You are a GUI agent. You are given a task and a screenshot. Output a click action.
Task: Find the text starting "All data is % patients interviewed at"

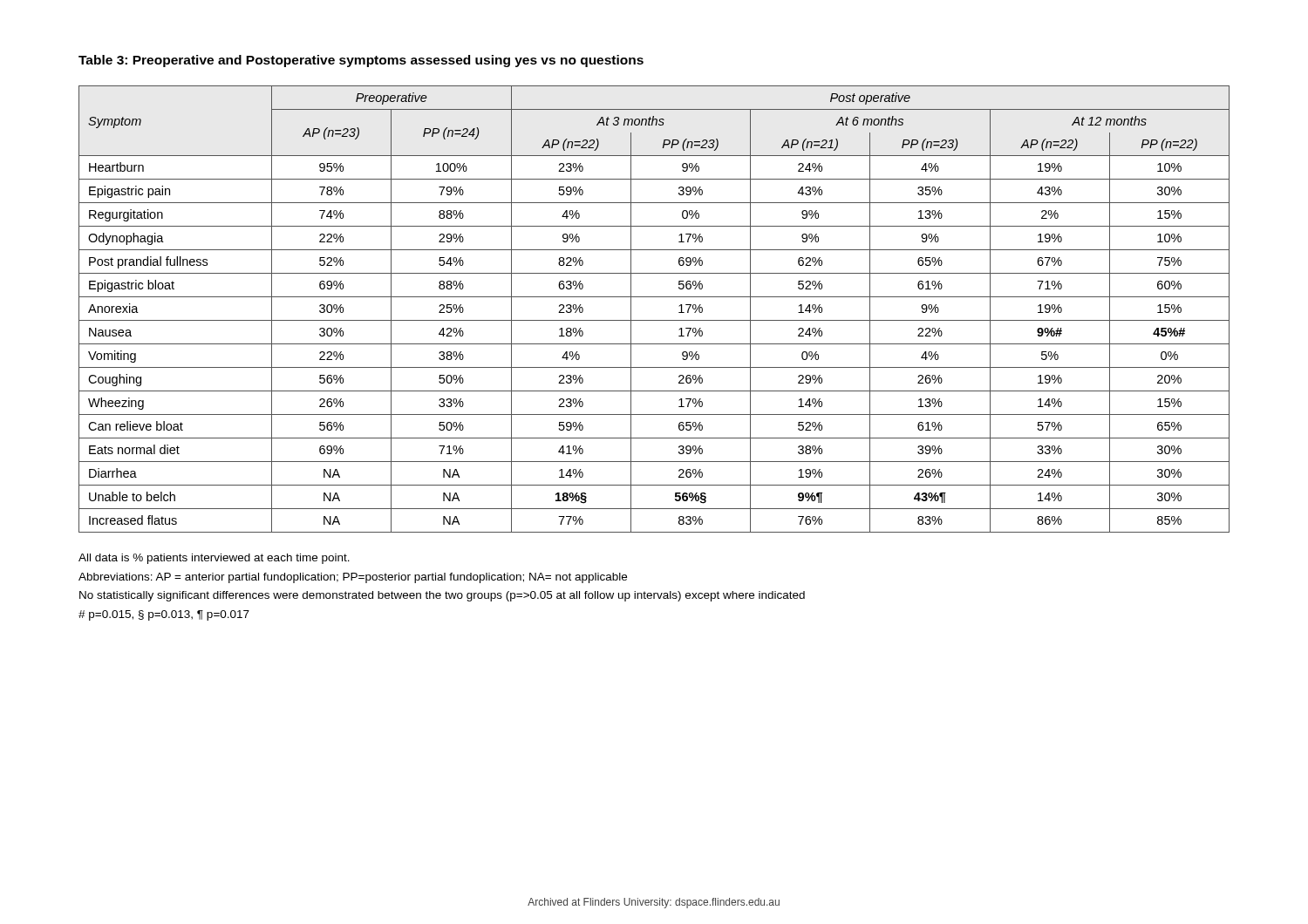click(x=214, y=557)
